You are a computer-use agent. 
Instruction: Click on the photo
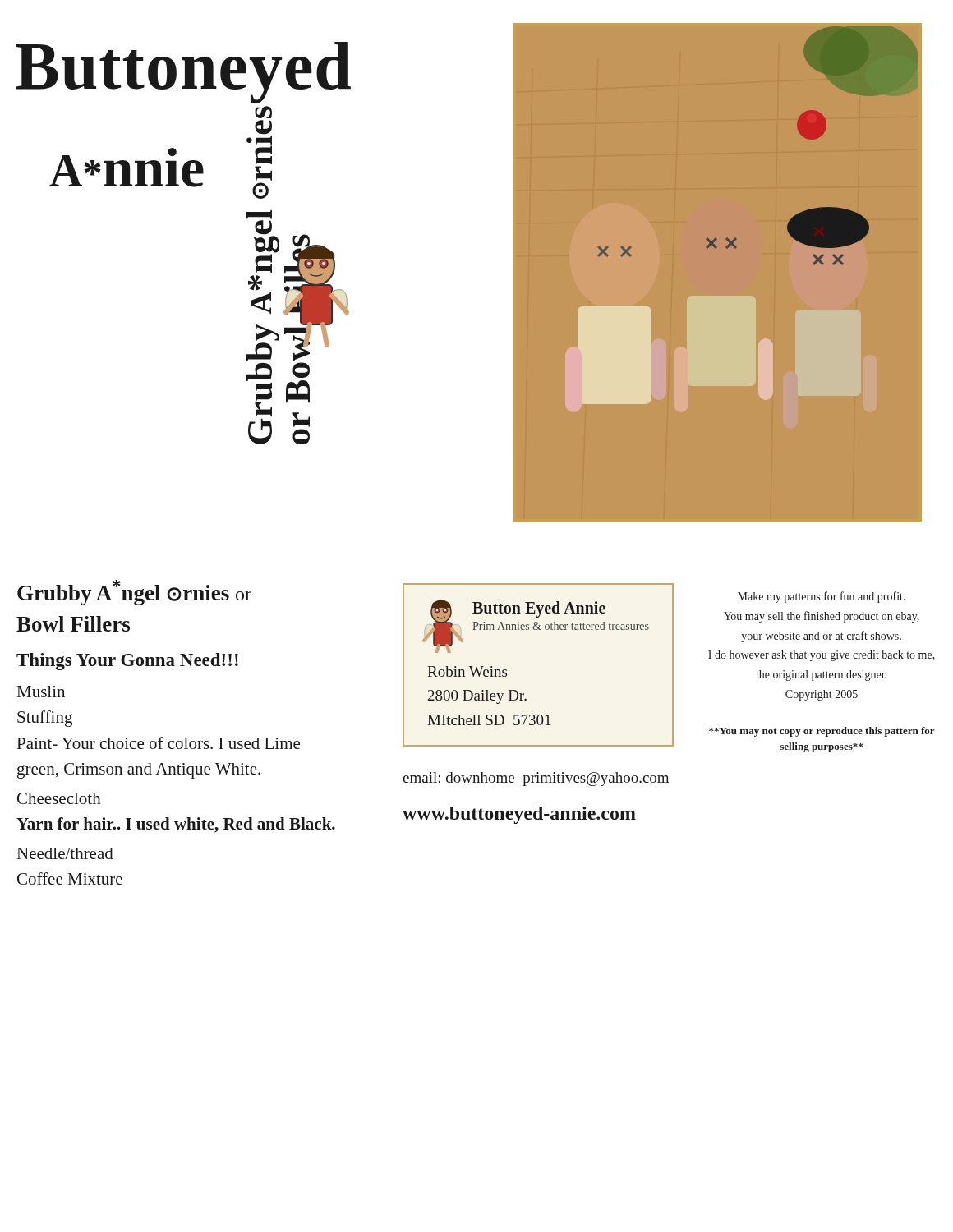point(717,273)
